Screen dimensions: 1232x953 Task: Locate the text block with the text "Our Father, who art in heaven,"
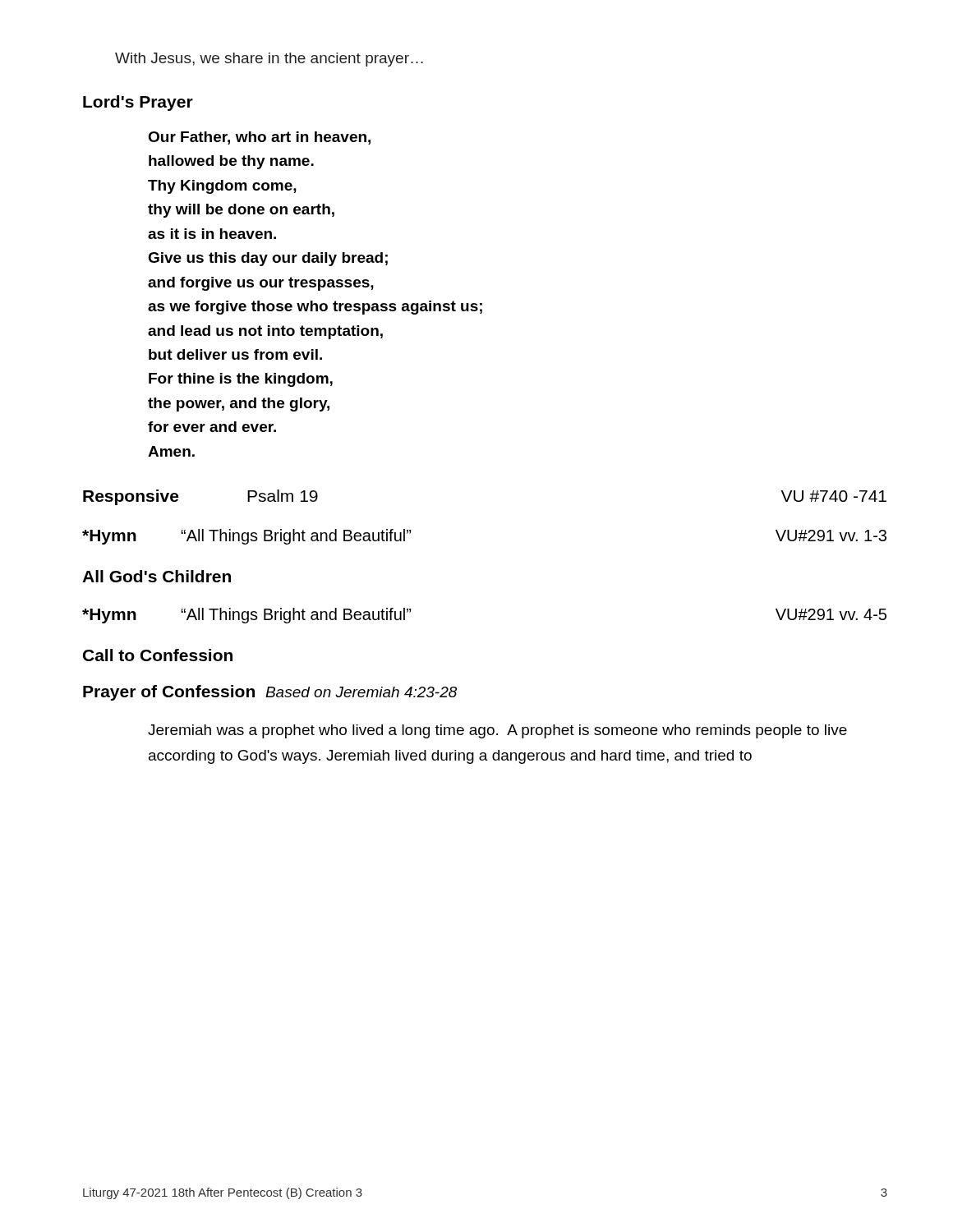coord(259,138)
